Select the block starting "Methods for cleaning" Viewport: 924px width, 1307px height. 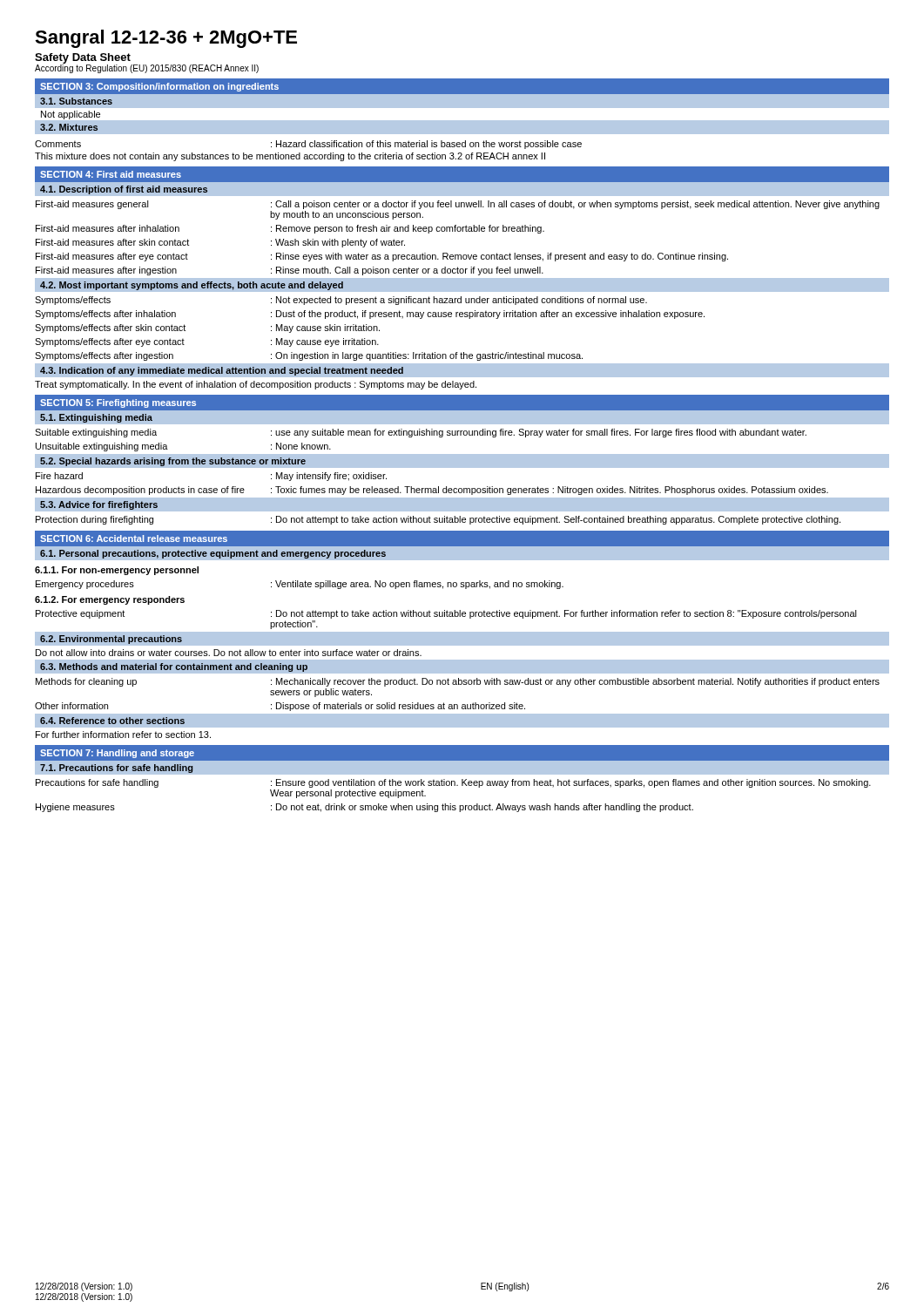462,694
